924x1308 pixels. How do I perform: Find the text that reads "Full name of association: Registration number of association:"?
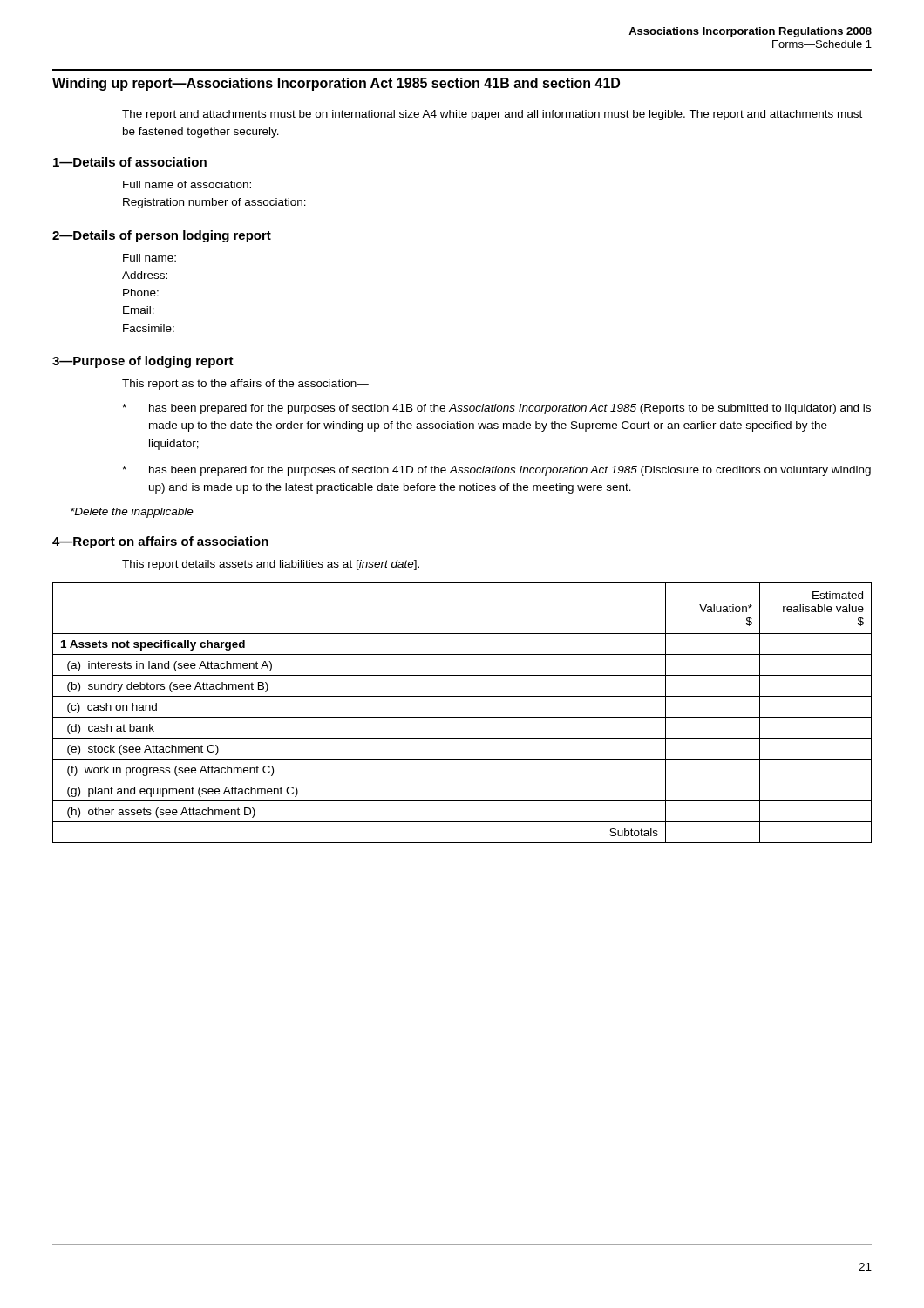[214, 193]
